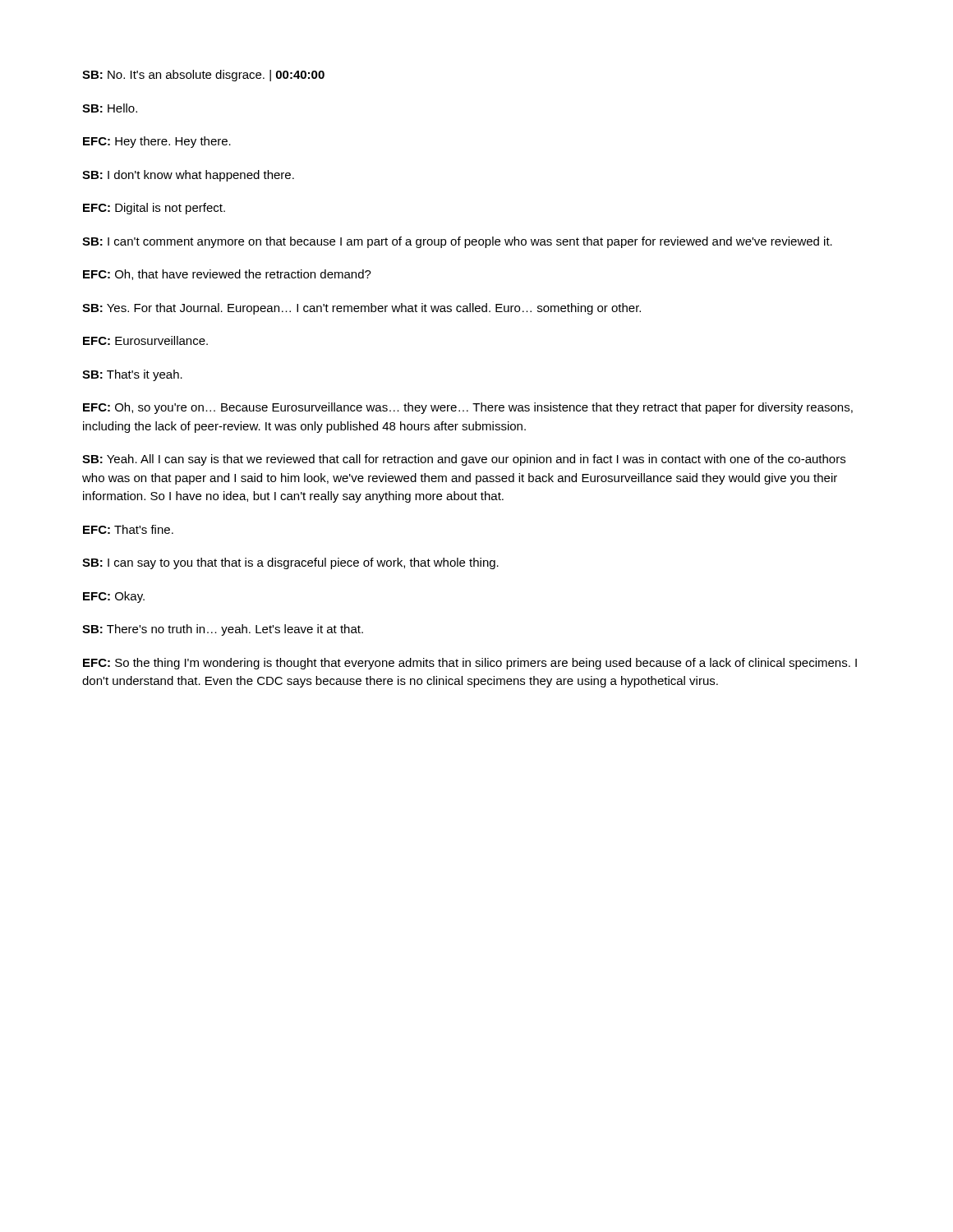Screen dimensions: 1232x953
Task: Navigate to the text block starting "SB: I can say to"
Action: pyautogui.click(x=291, y=562)
